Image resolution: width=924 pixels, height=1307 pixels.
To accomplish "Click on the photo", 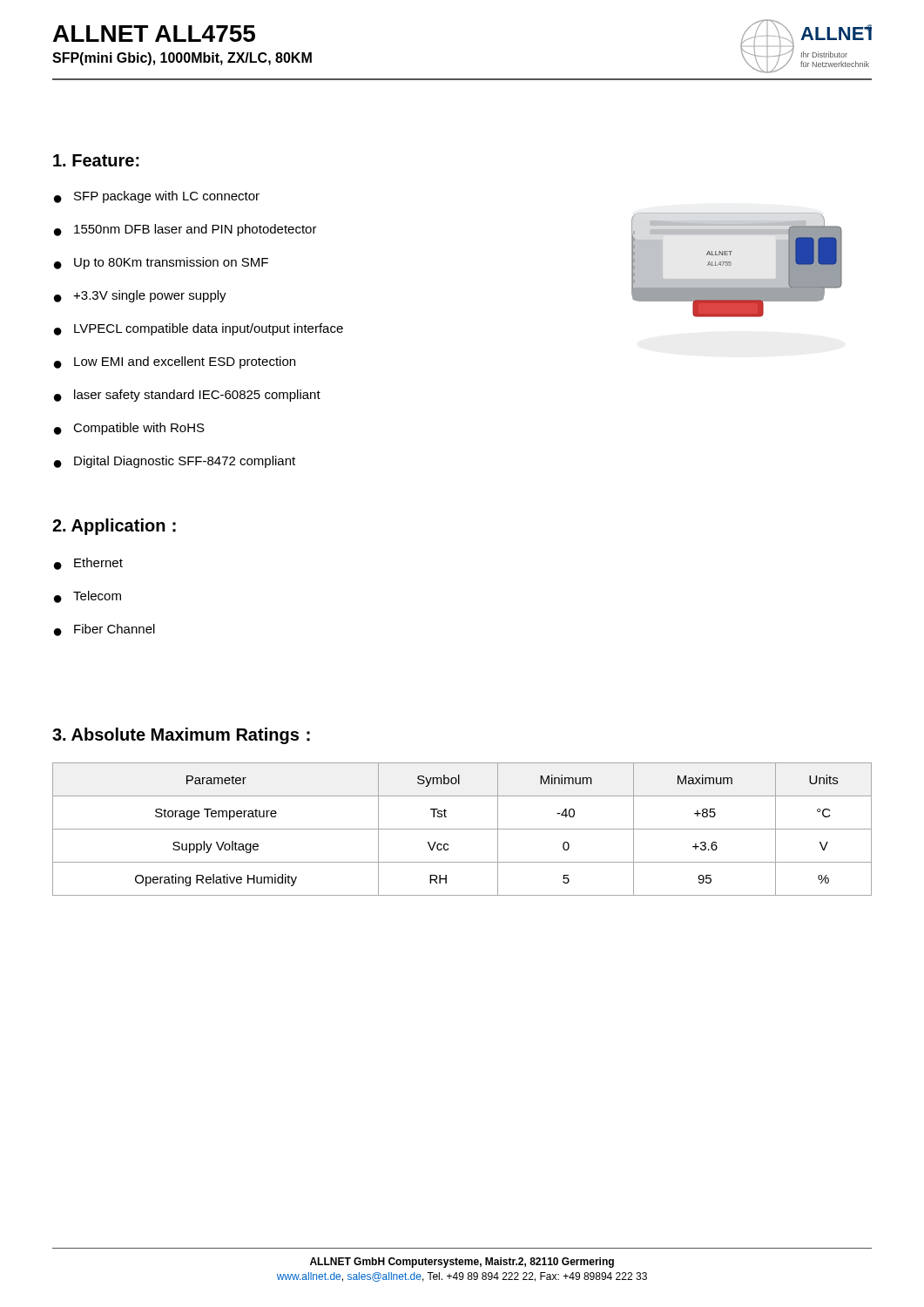I will click(x=741, y=279).
